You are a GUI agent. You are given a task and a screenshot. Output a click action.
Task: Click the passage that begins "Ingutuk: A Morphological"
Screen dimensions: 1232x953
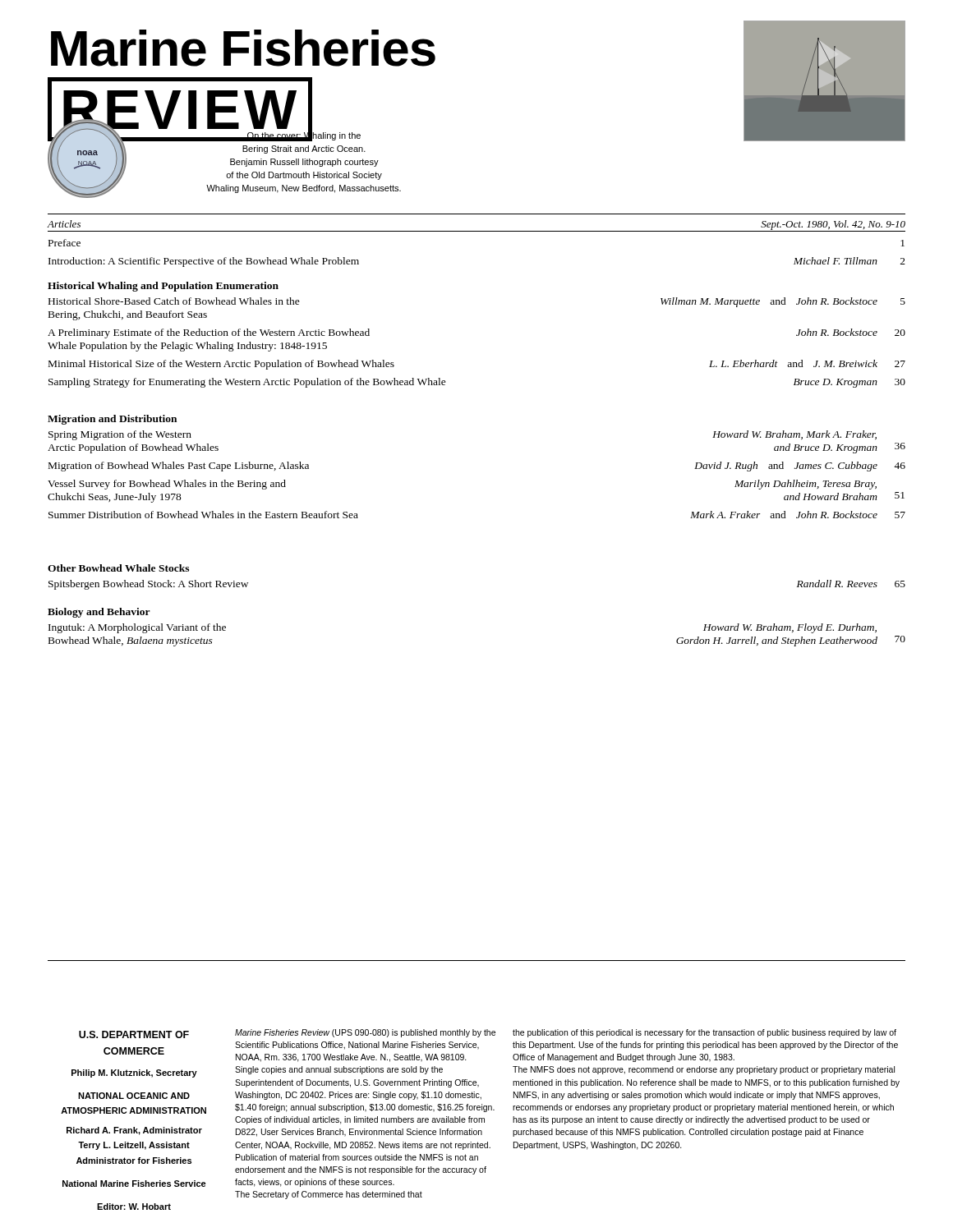138,628
